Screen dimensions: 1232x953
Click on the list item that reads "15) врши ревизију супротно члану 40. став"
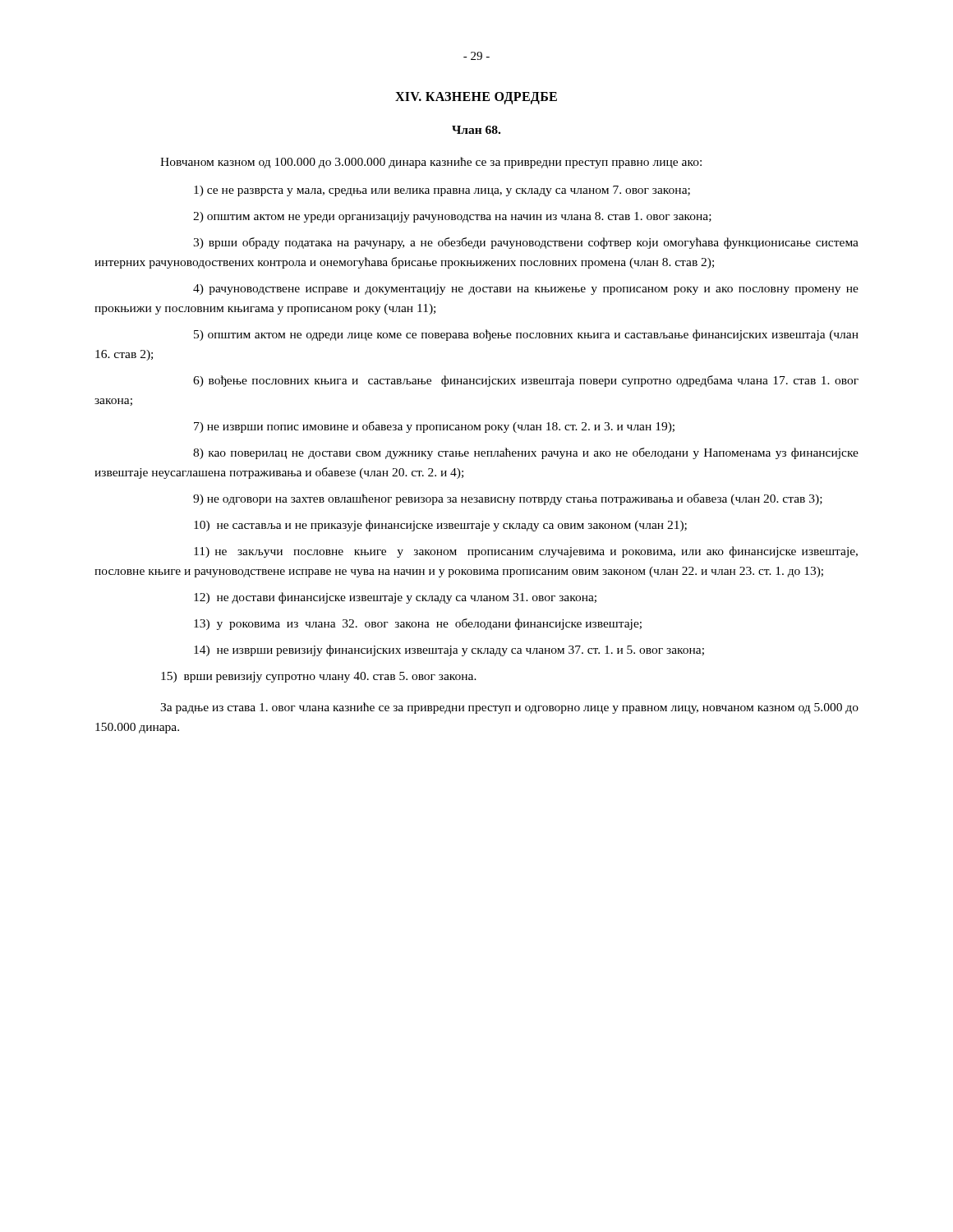(318, 676)
